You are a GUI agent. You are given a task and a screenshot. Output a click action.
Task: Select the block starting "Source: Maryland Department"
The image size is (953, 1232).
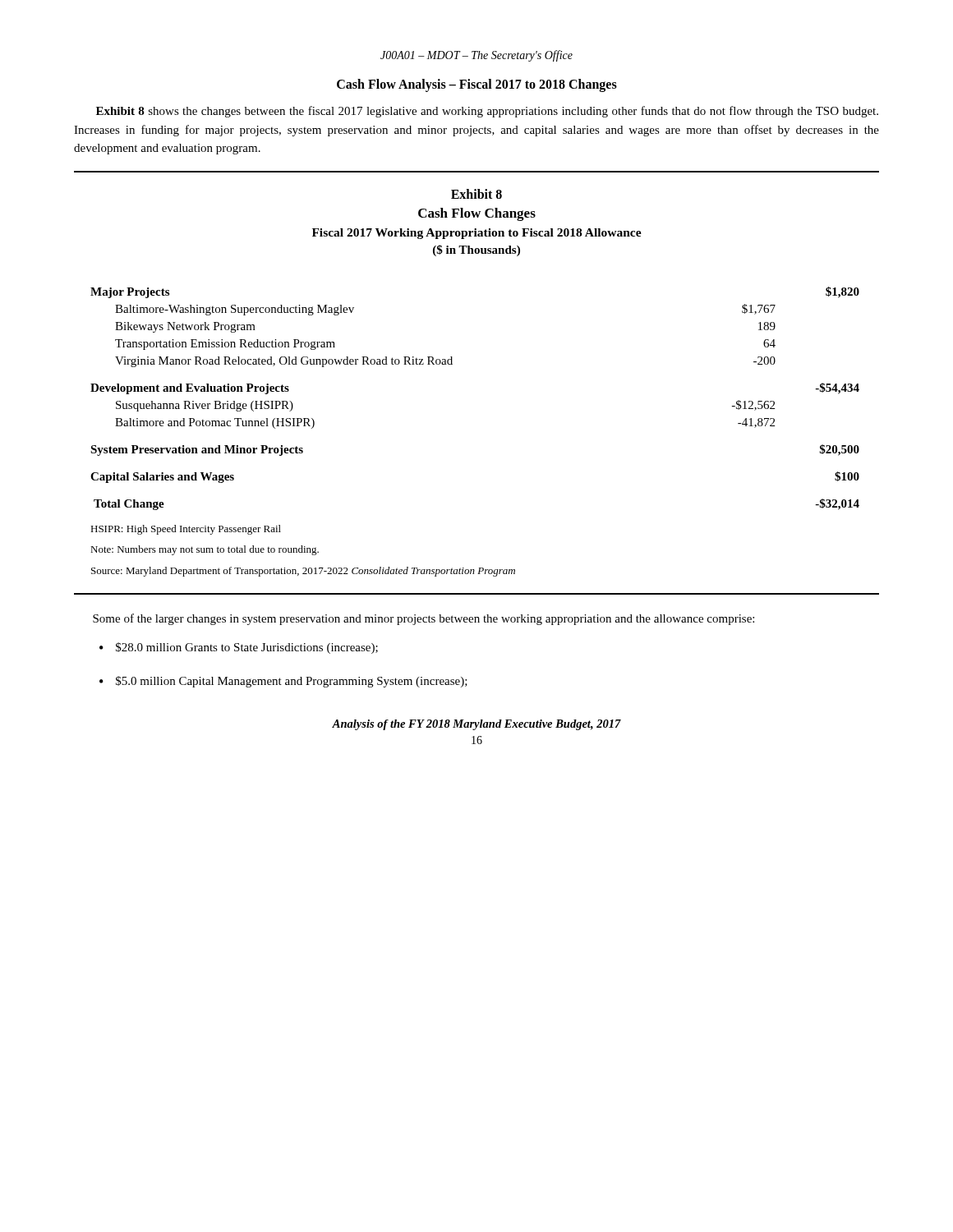coord(303,570)
